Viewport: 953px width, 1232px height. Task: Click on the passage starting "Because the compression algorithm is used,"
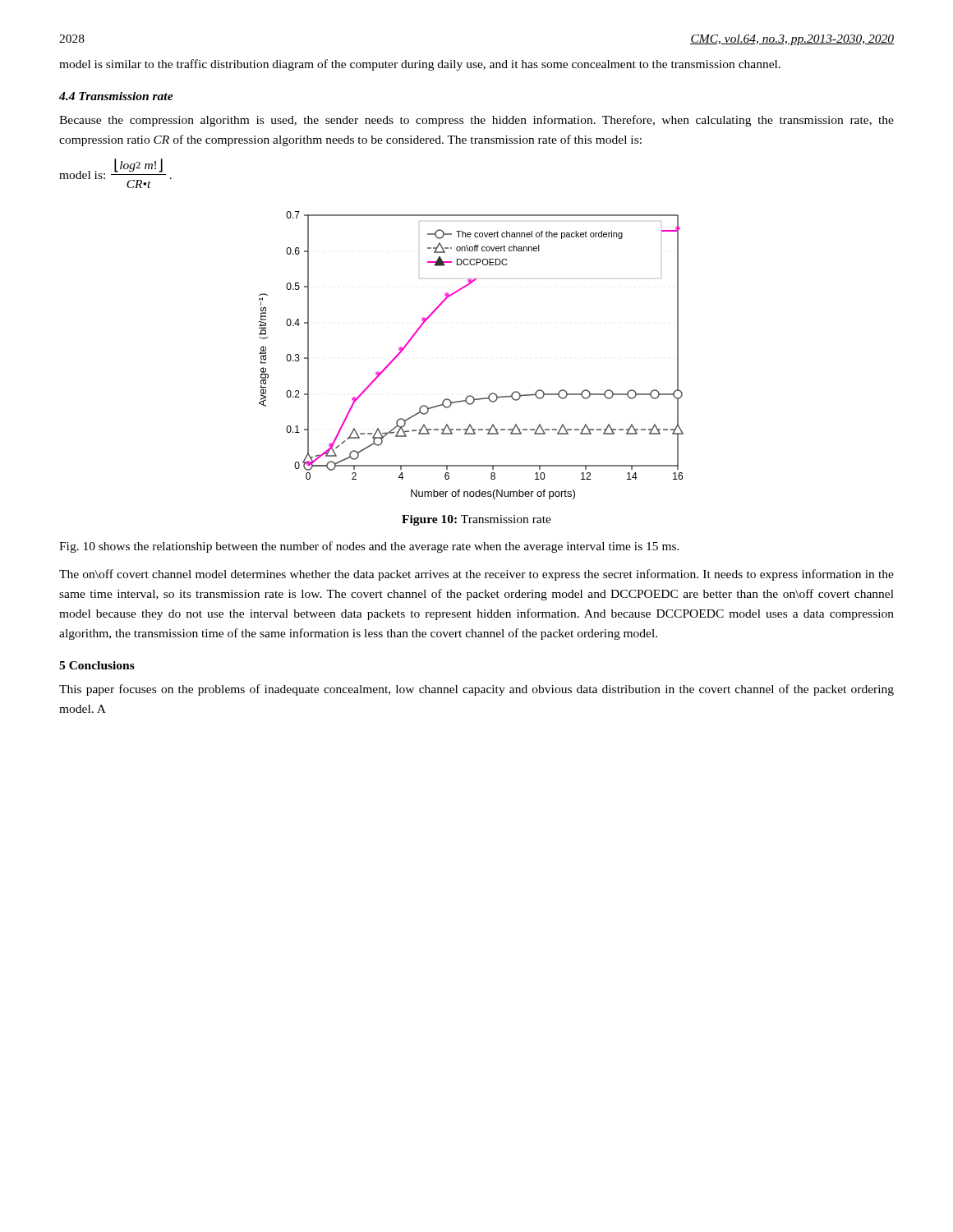click(x=476, y=130)
